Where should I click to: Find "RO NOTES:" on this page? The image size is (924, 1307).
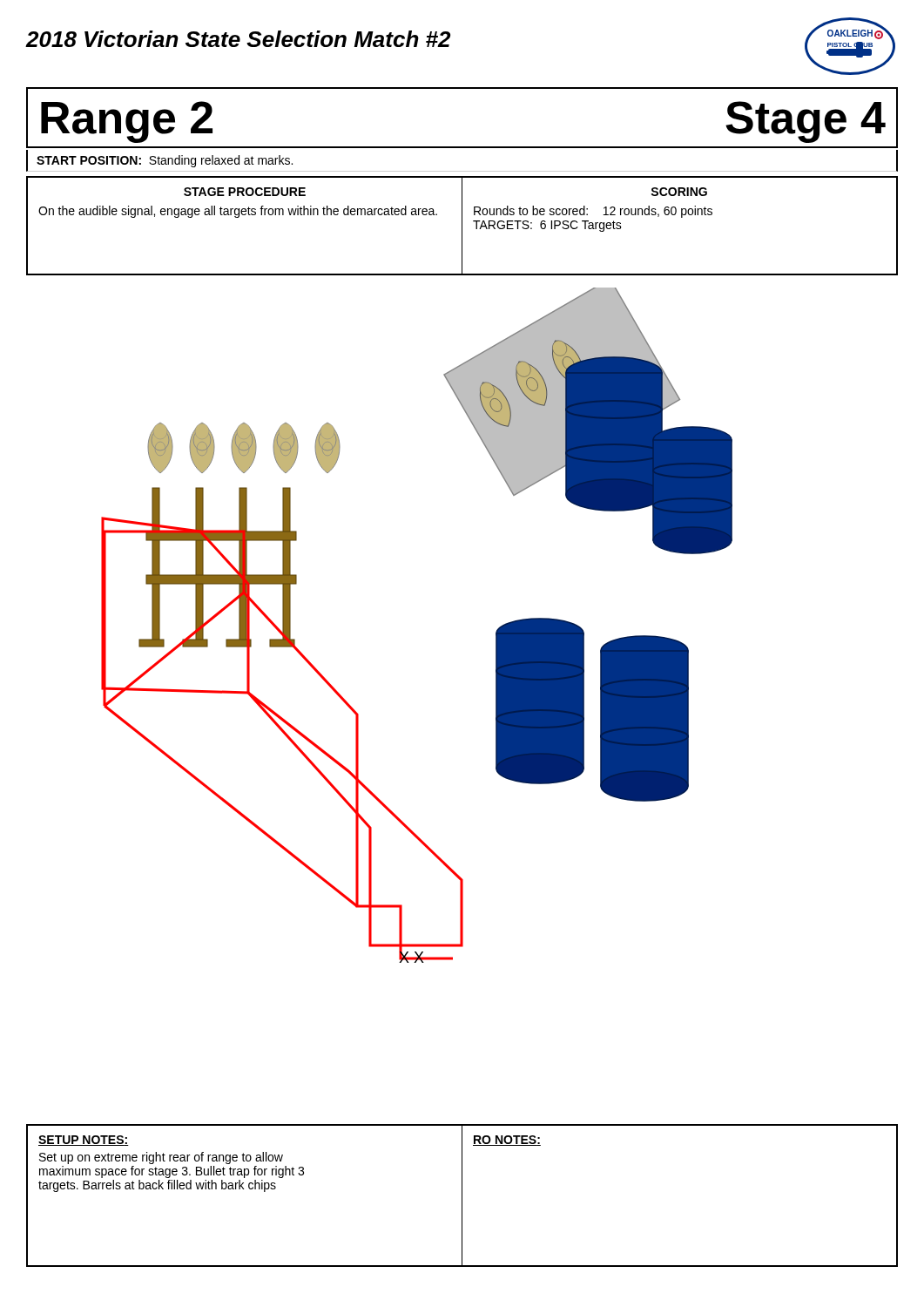(x=507, y=1140)
